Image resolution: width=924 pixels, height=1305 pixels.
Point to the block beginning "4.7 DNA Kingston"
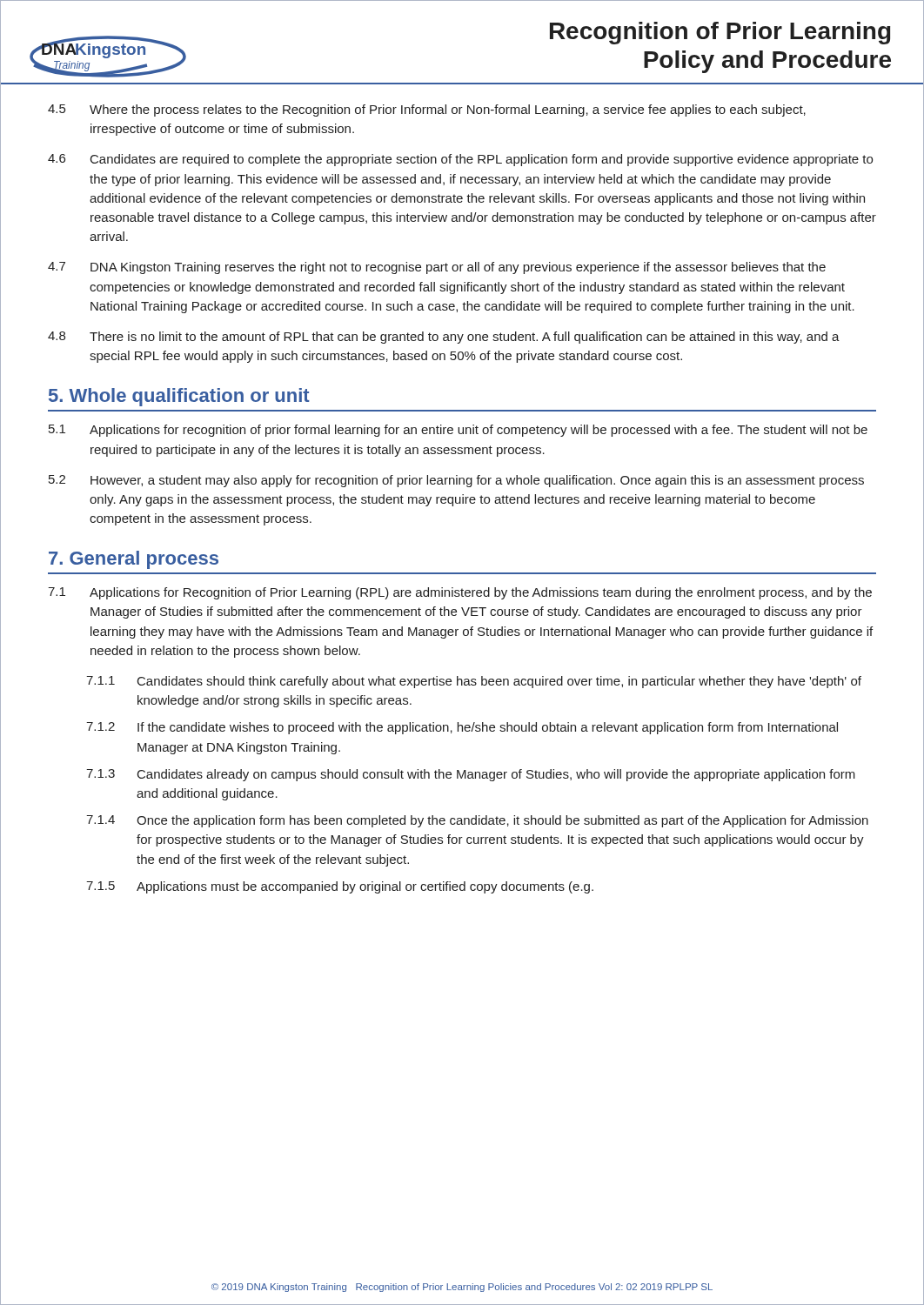coord(462,287)
